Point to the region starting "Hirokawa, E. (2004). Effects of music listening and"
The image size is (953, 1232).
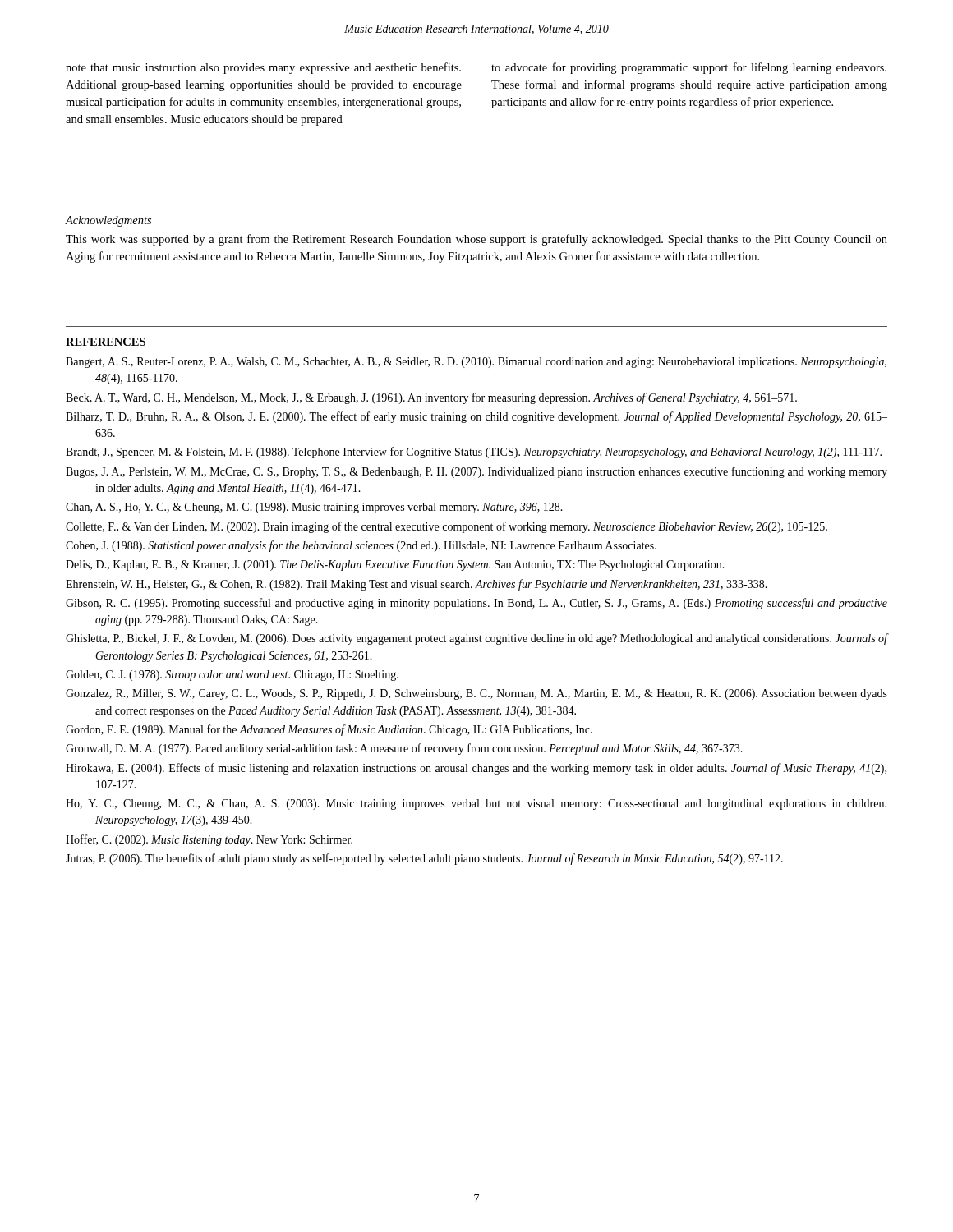[x=476, y=776]
